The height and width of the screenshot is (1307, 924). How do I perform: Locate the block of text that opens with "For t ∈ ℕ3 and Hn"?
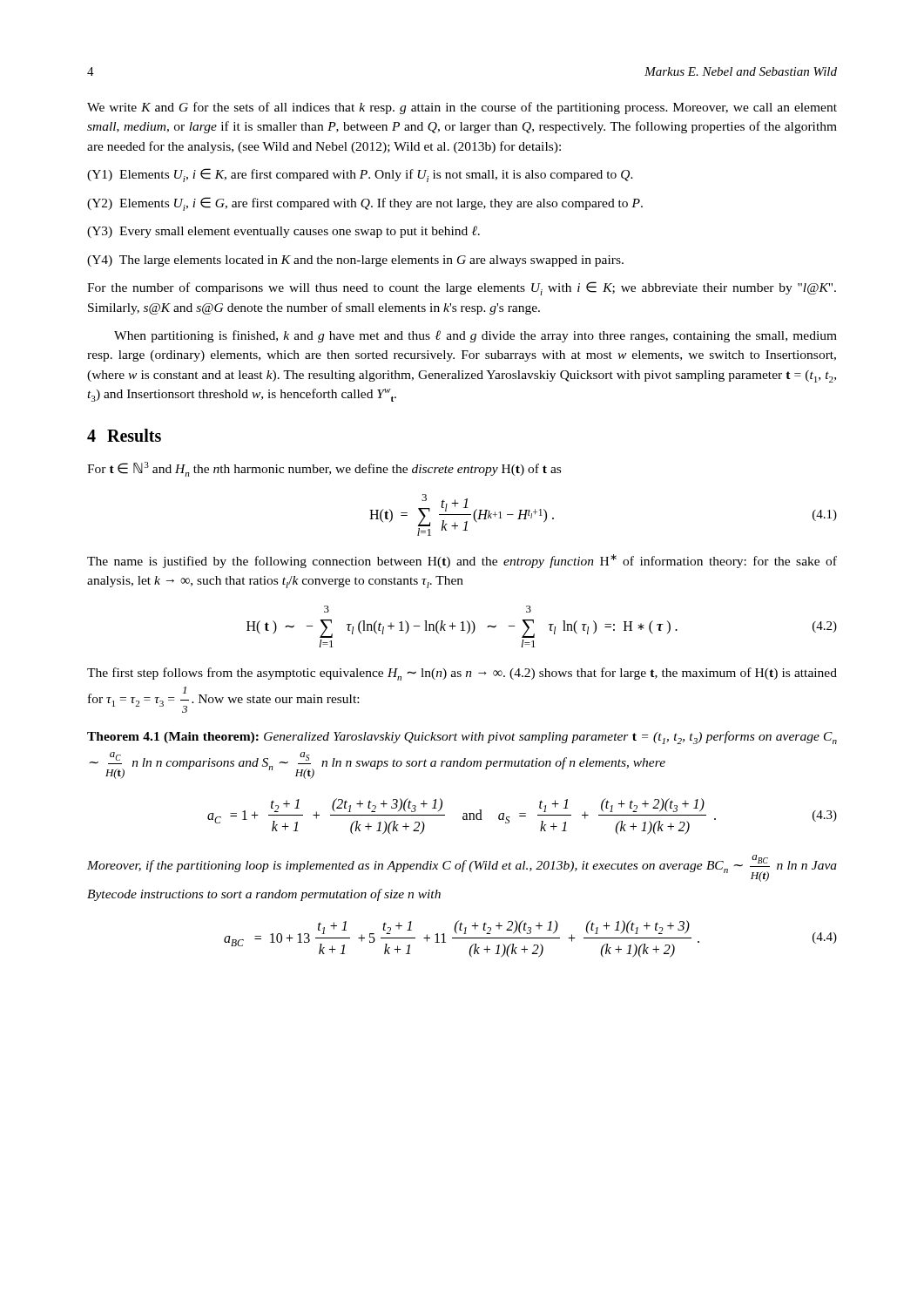pyautogui.click(x=462, y=469)
